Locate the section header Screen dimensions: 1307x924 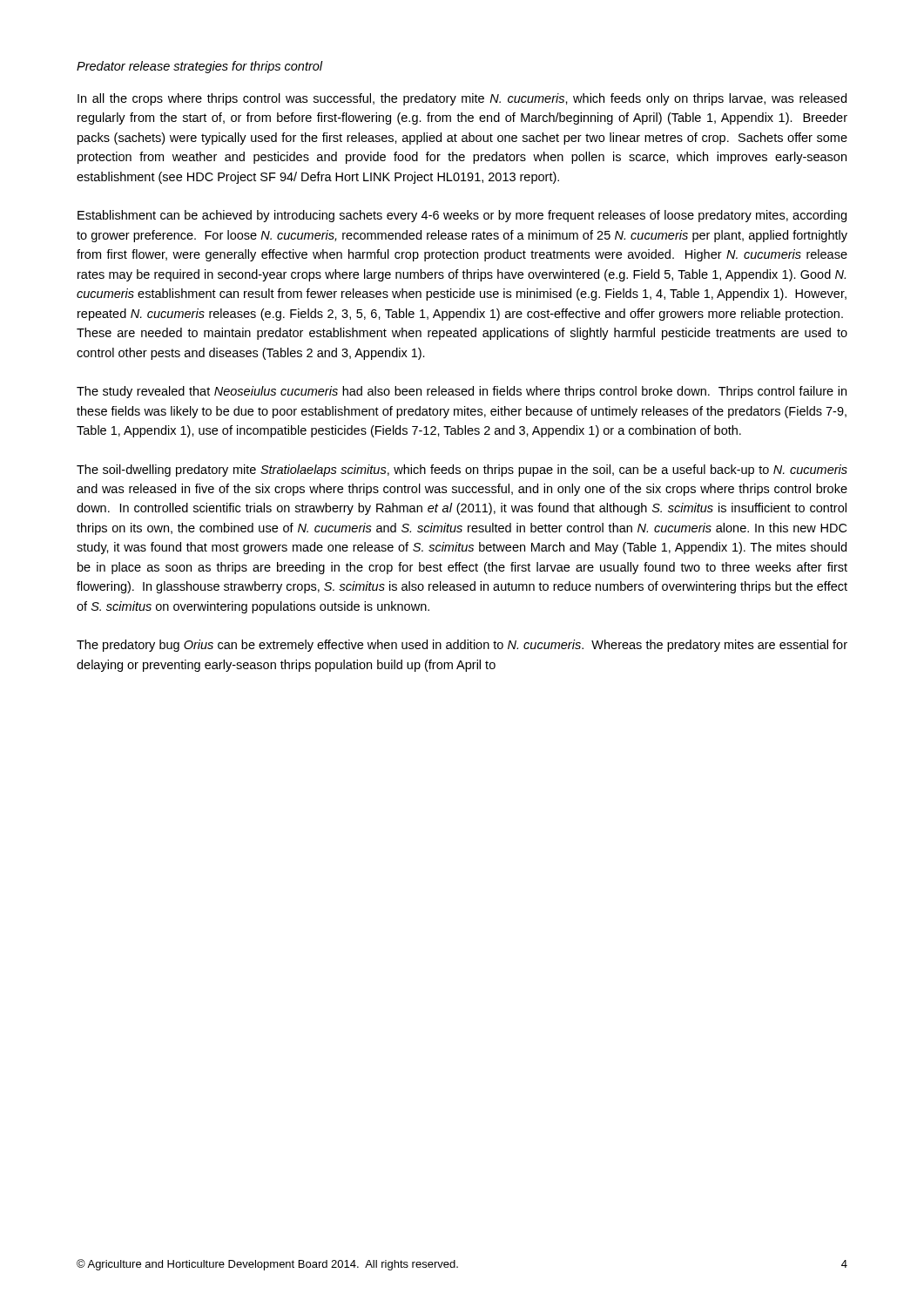[x=199, y=66]
